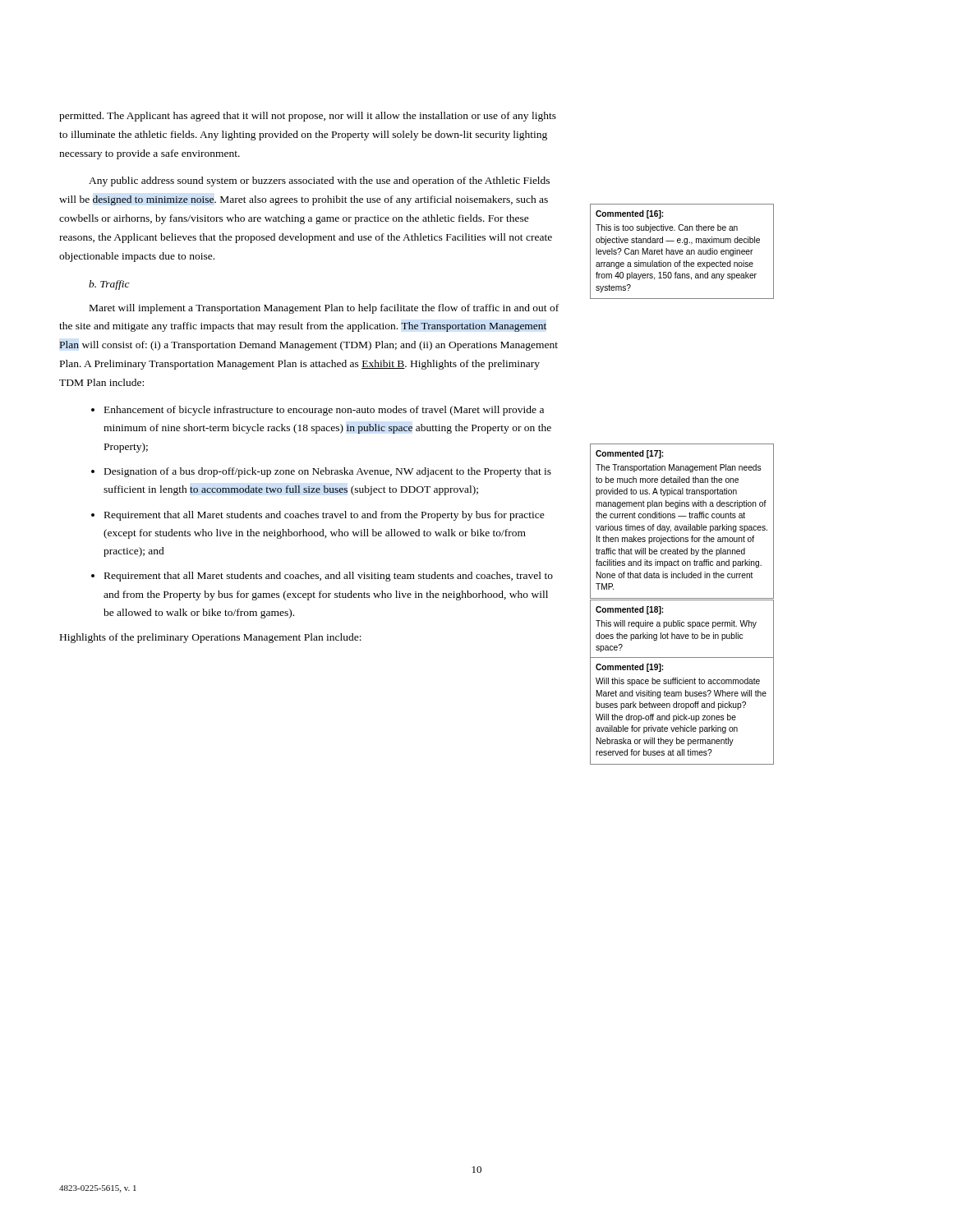The width and height of the screenshot is (953, 1232).
Task: Click on the passage starting "Highlights of the"
Action: (310, 638)
